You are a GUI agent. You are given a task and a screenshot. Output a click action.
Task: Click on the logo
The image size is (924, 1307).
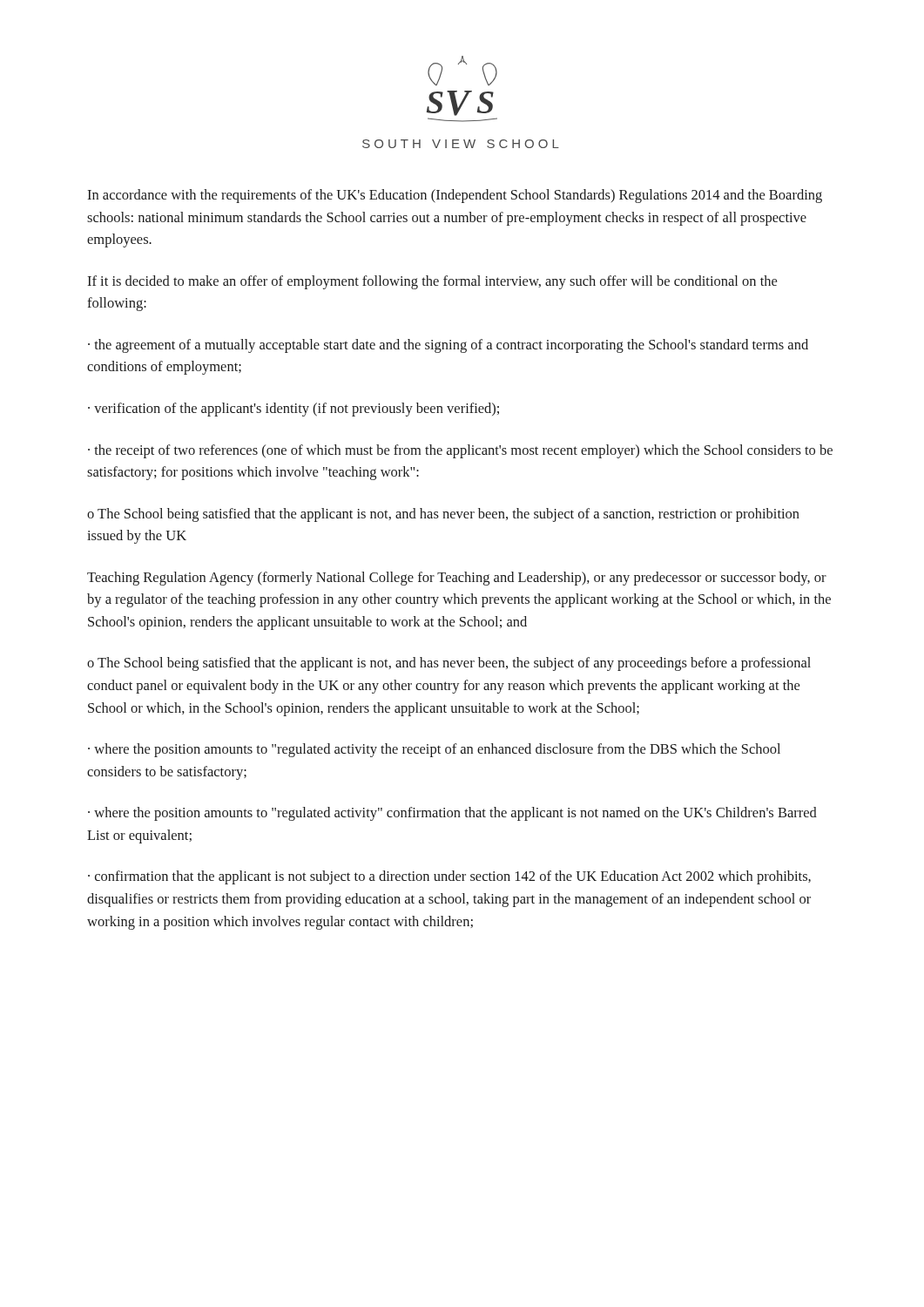(x=462, y=101)
